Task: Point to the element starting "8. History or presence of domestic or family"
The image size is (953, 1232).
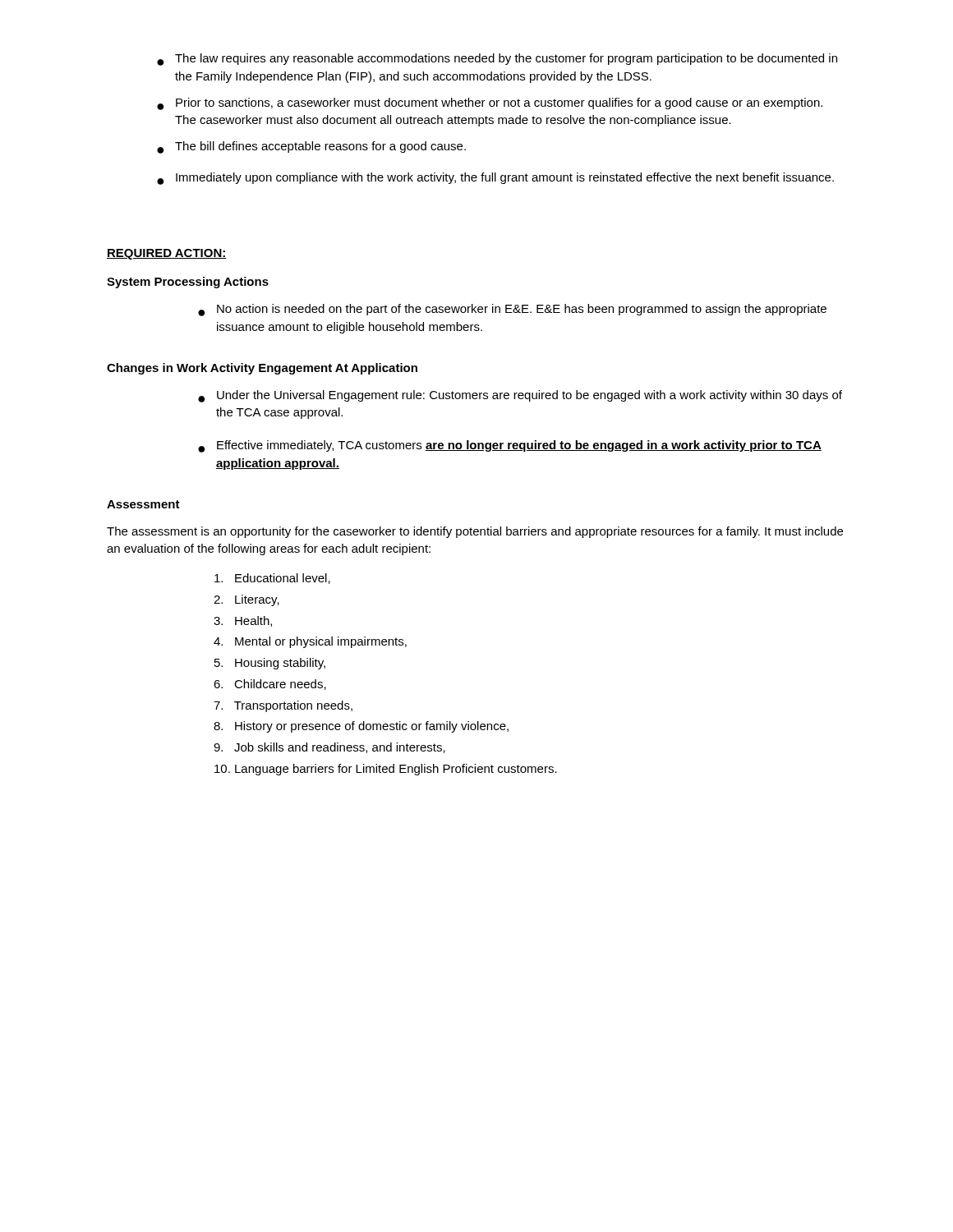Action: click(362, 726)
